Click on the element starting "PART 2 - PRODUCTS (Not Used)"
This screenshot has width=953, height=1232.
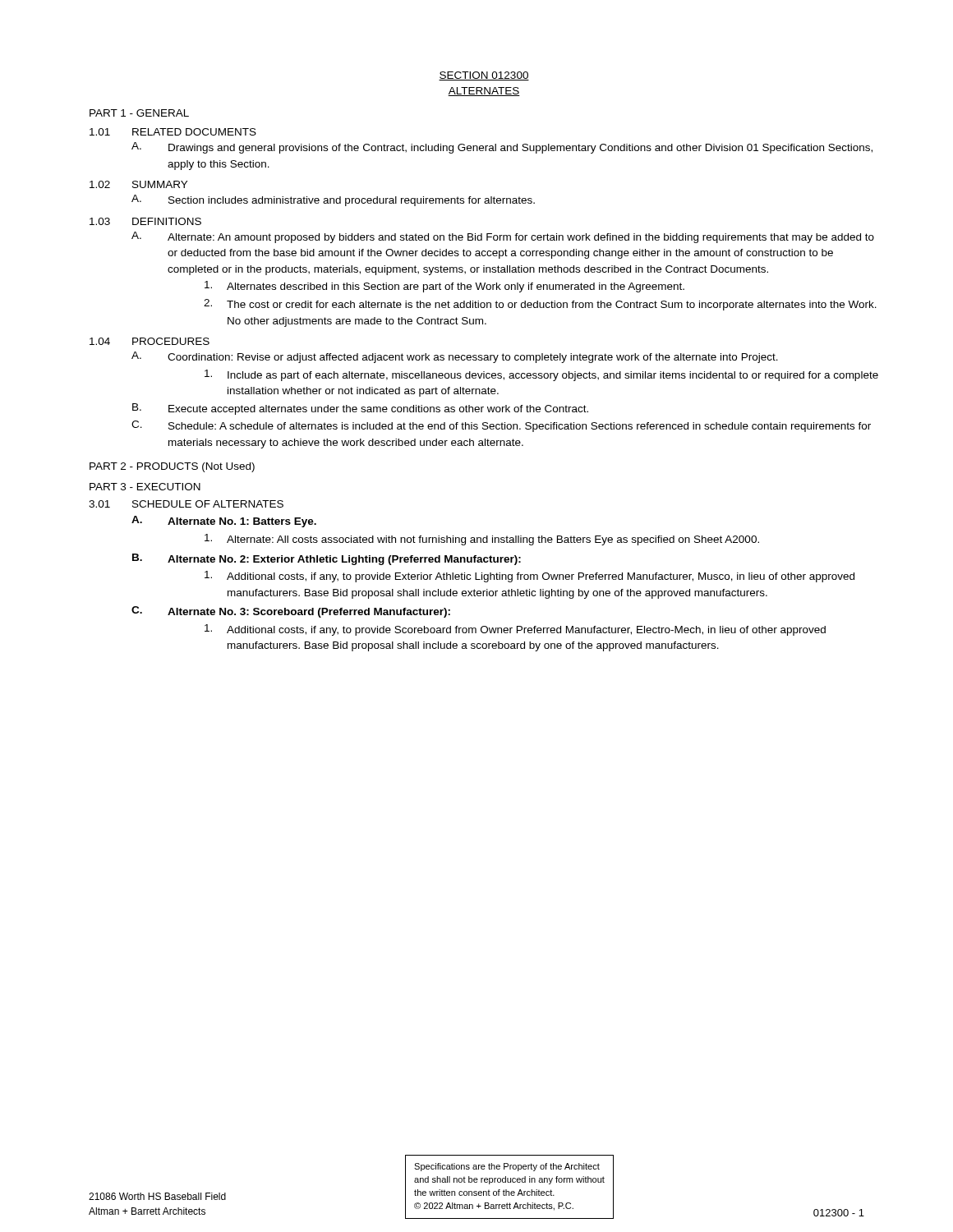pyautogui.click(x=172, y=466)
